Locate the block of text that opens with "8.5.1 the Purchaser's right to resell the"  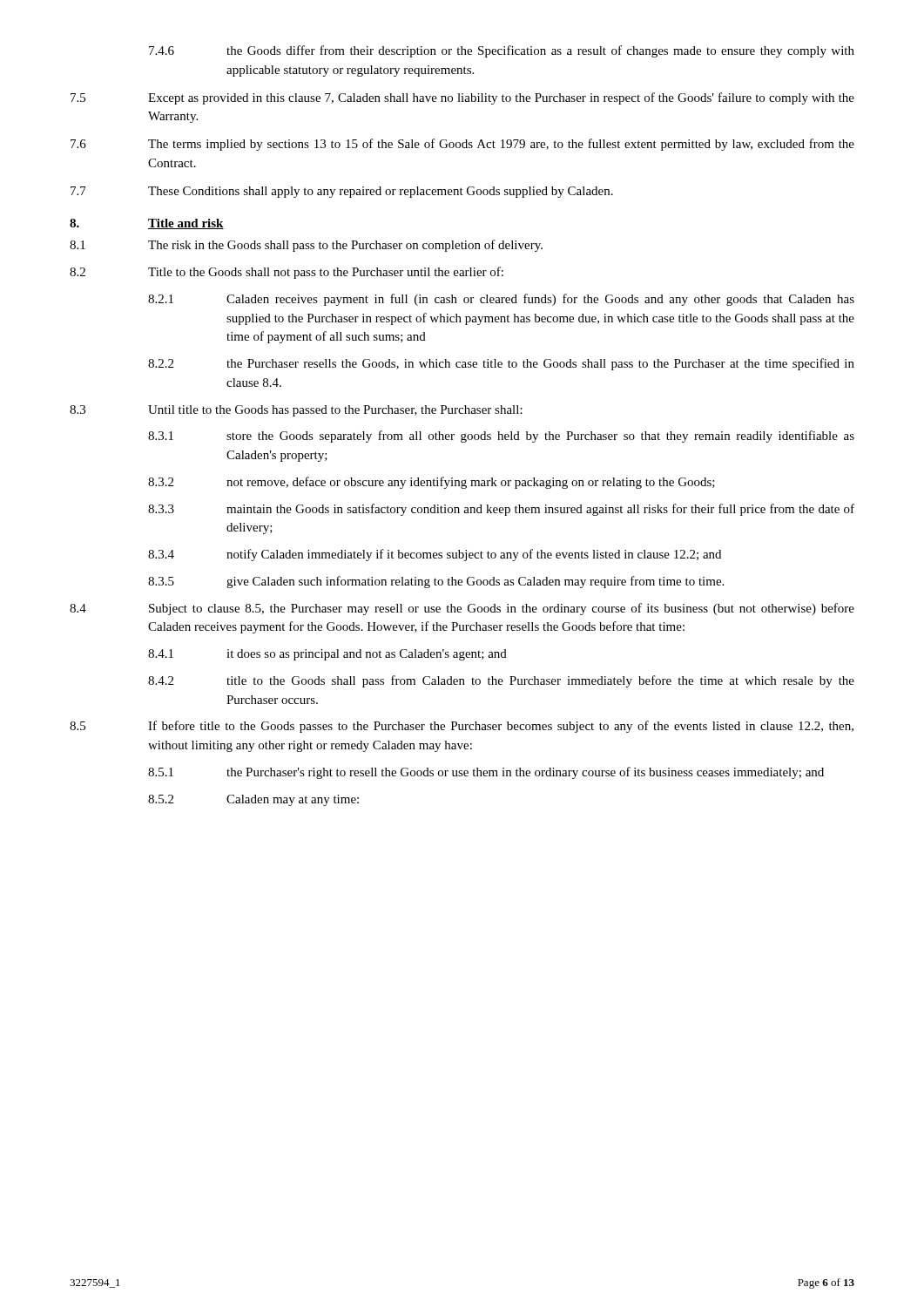pyautogui.click(x=462, y=773)
